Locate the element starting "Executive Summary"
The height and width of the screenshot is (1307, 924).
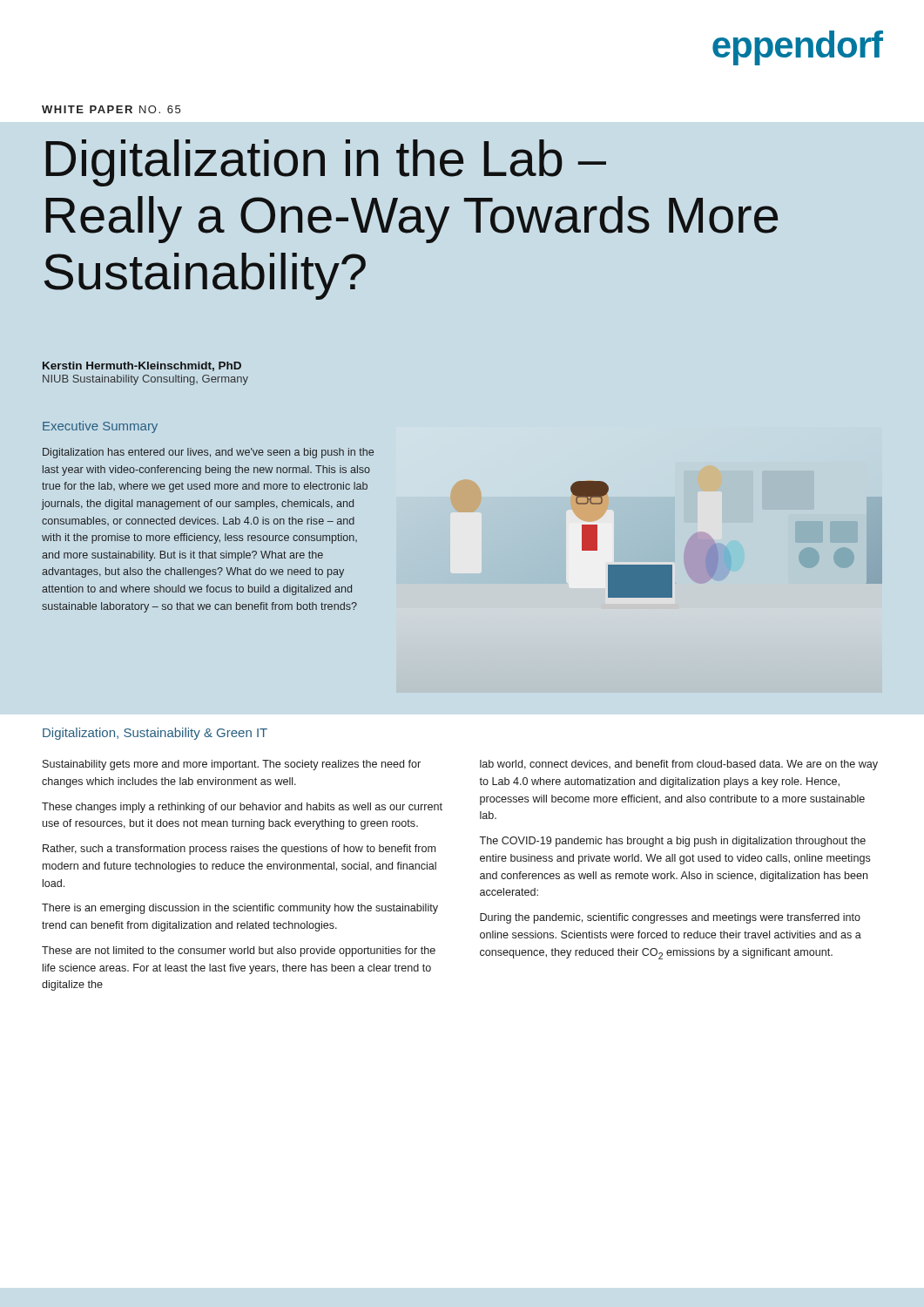tap(100, 426)
